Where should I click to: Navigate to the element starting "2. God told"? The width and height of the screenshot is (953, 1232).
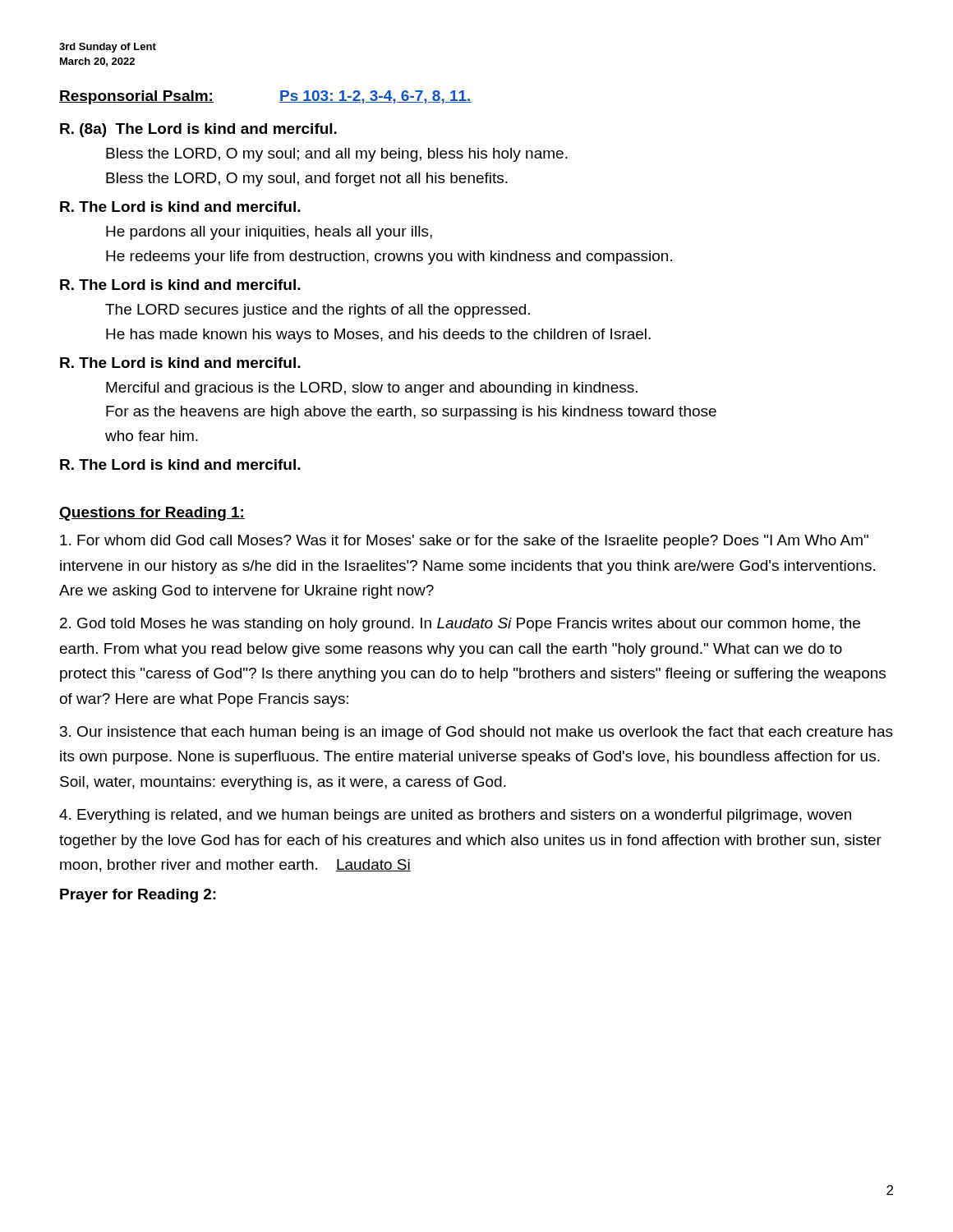pyautogui.click(x=473, y=661)
